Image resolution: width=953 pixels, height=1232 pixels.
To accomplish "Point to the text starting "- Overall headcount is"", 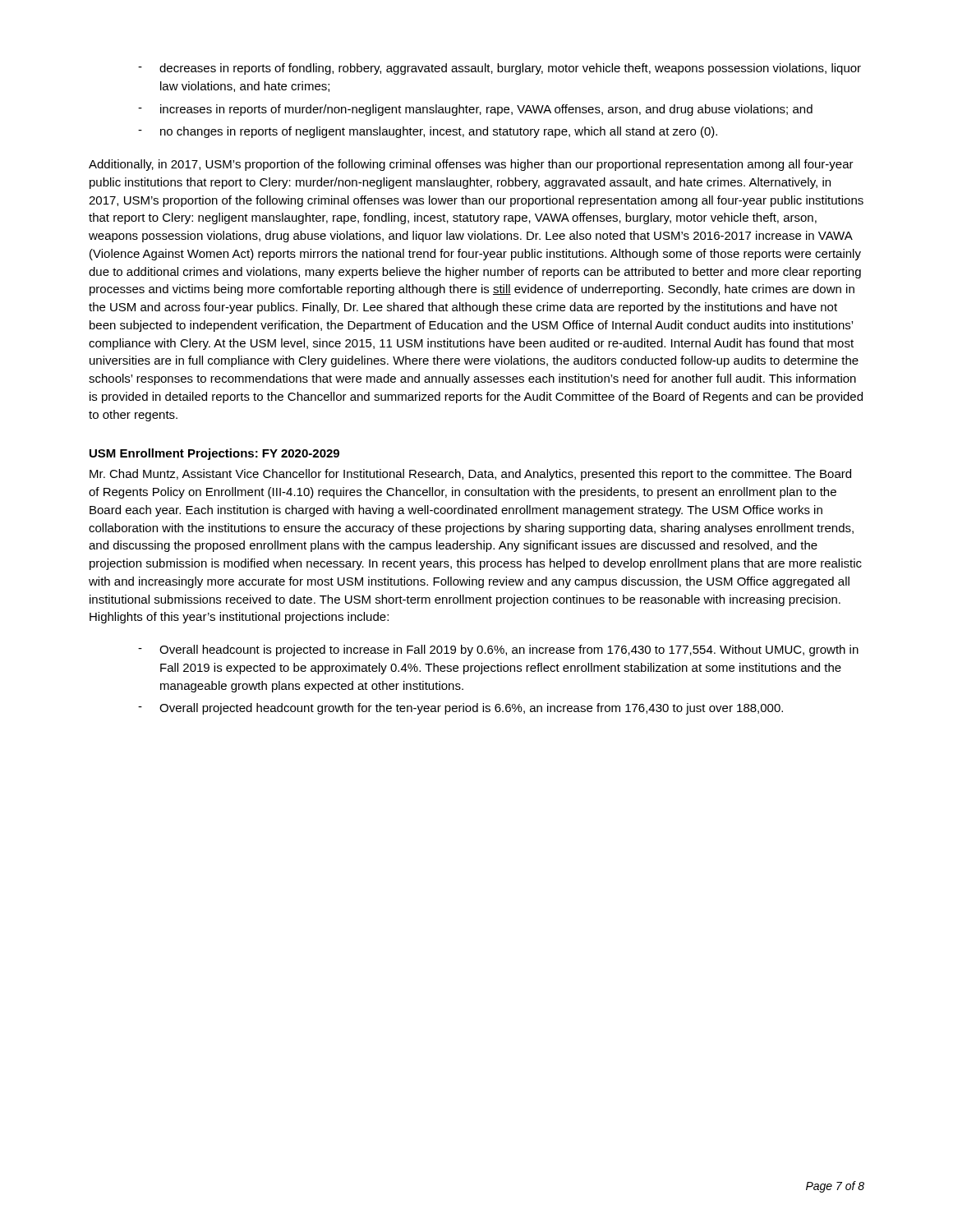I will (x=501, y=667).
